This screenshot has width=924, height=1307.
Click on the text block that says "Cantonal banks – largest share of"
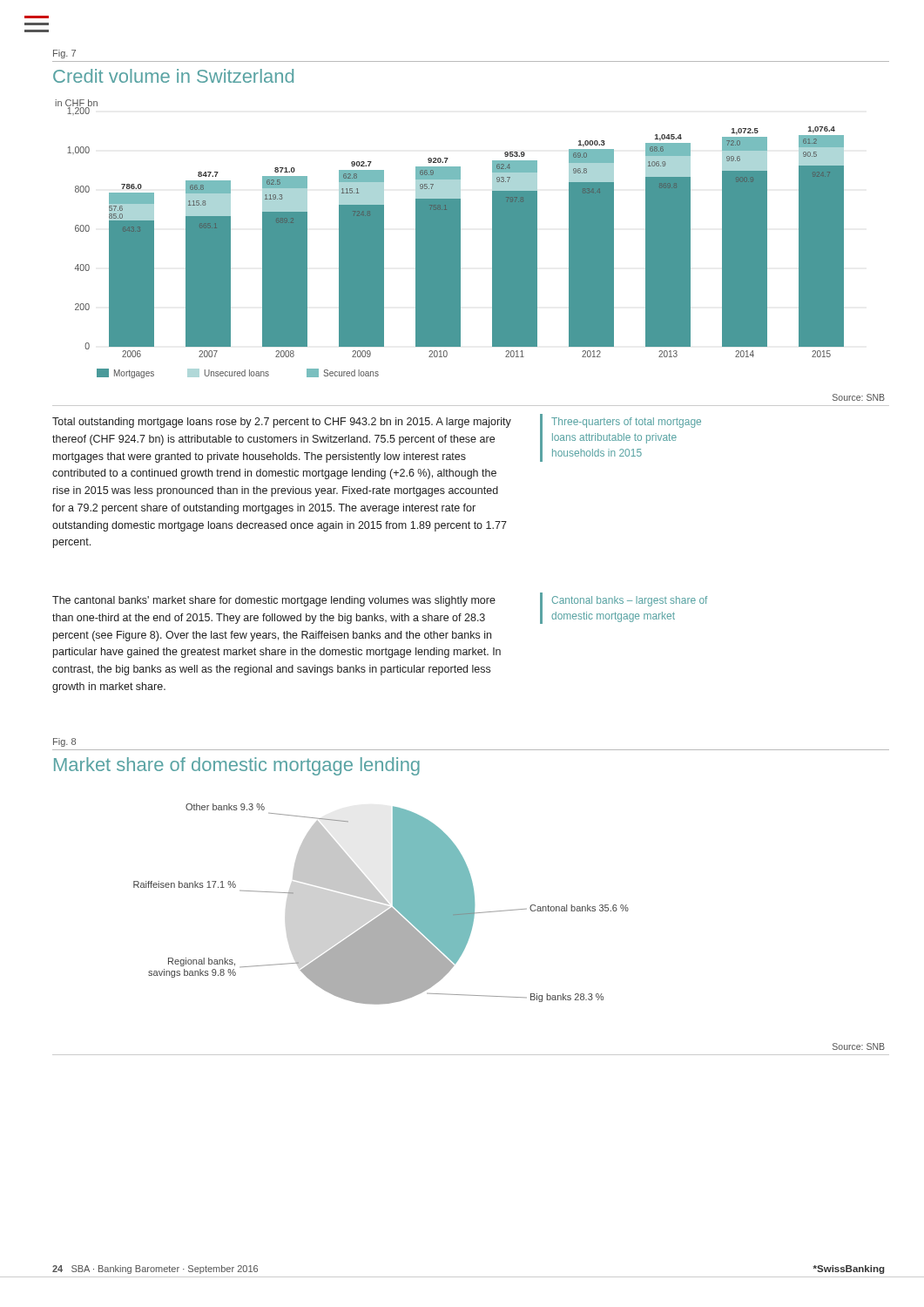(629, 608)
